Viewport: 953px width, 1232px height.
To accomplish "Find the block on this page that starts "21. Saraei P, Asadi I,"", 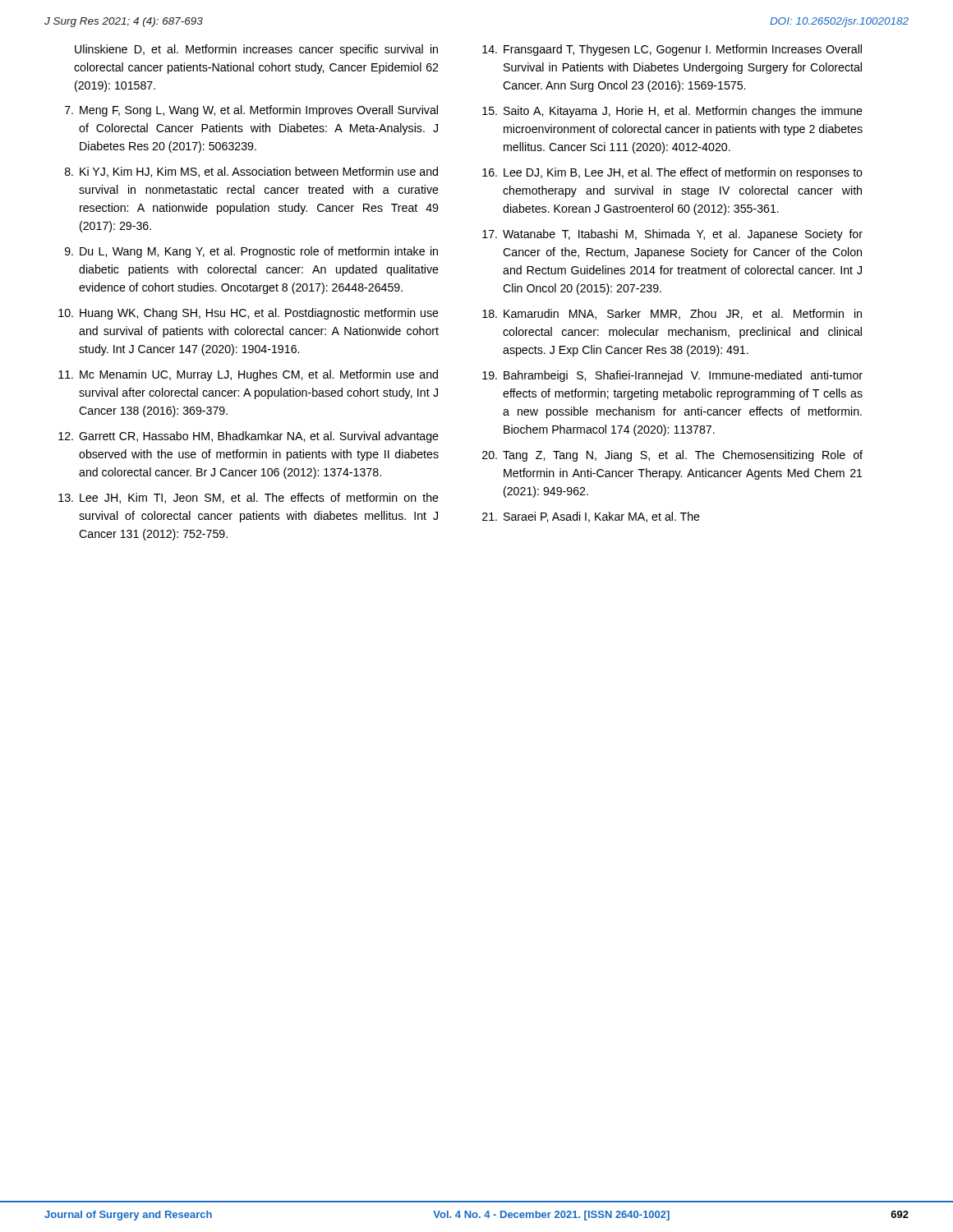I will point(665,517).
